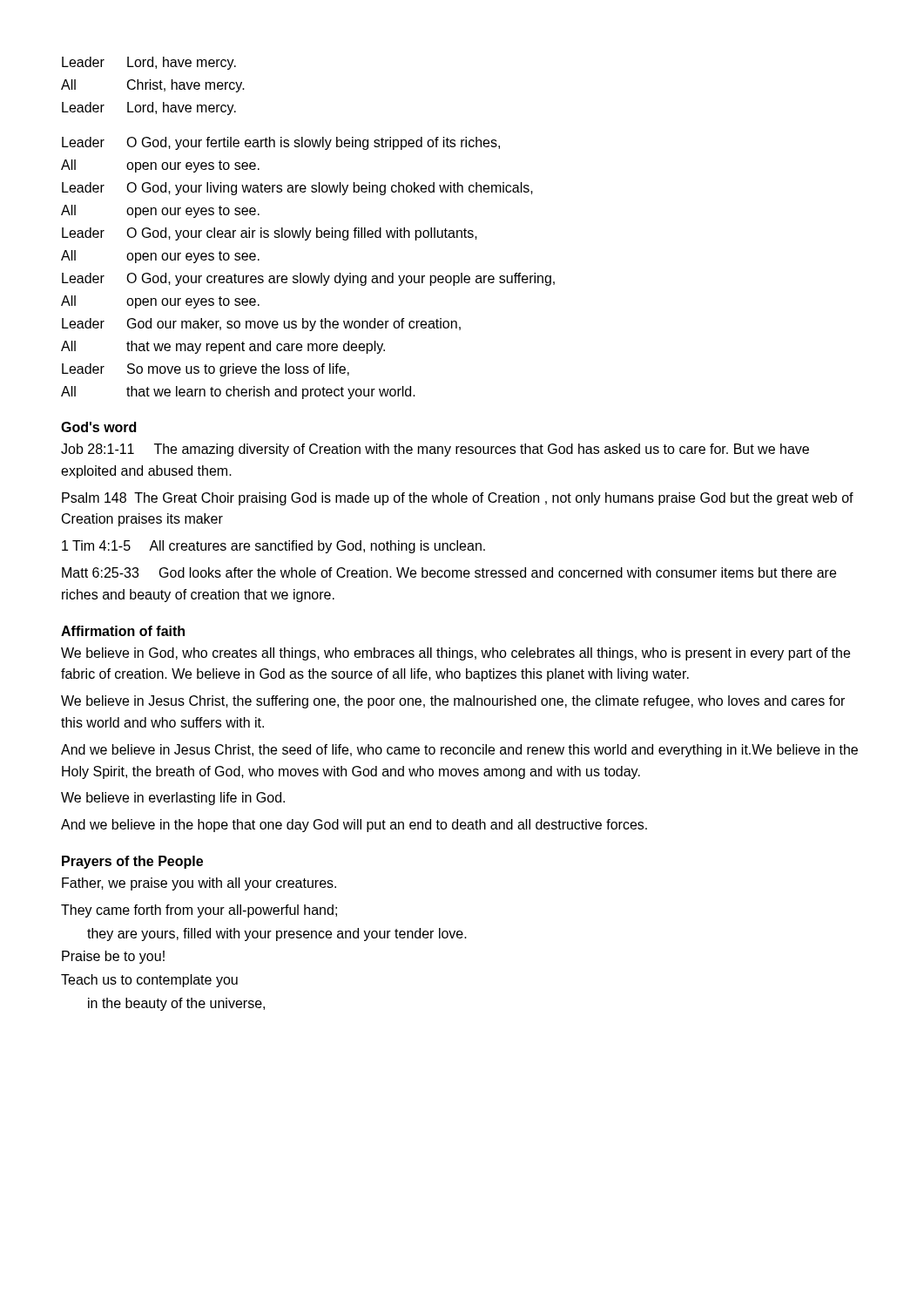The height and width of the screenshot is (1307, 924).
Task: Navigate to the text block starting "All Christ, have mercy."
Action: (153, 86)
